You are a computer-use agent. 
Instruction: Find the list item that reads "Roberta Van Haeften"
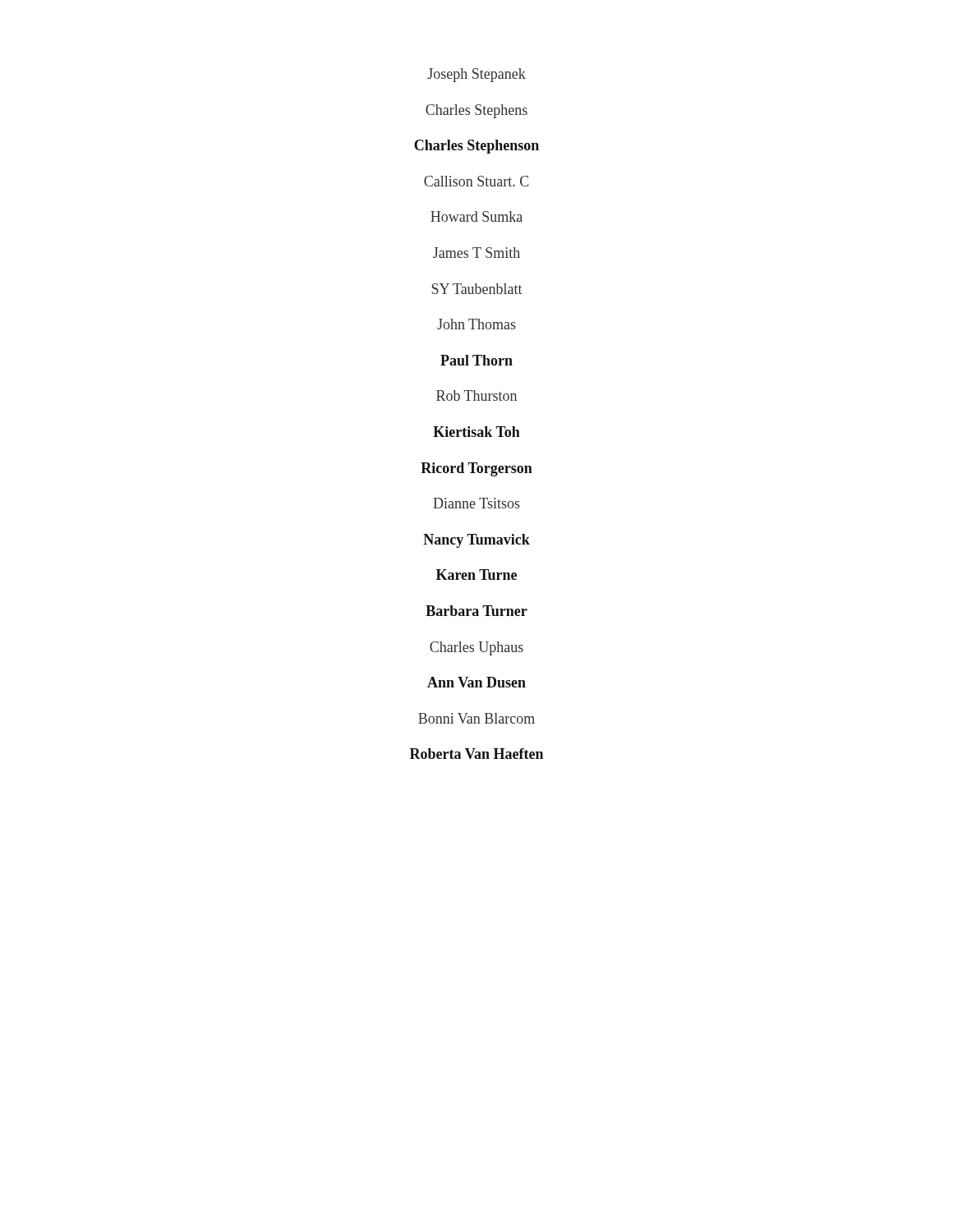click(476, 754)
